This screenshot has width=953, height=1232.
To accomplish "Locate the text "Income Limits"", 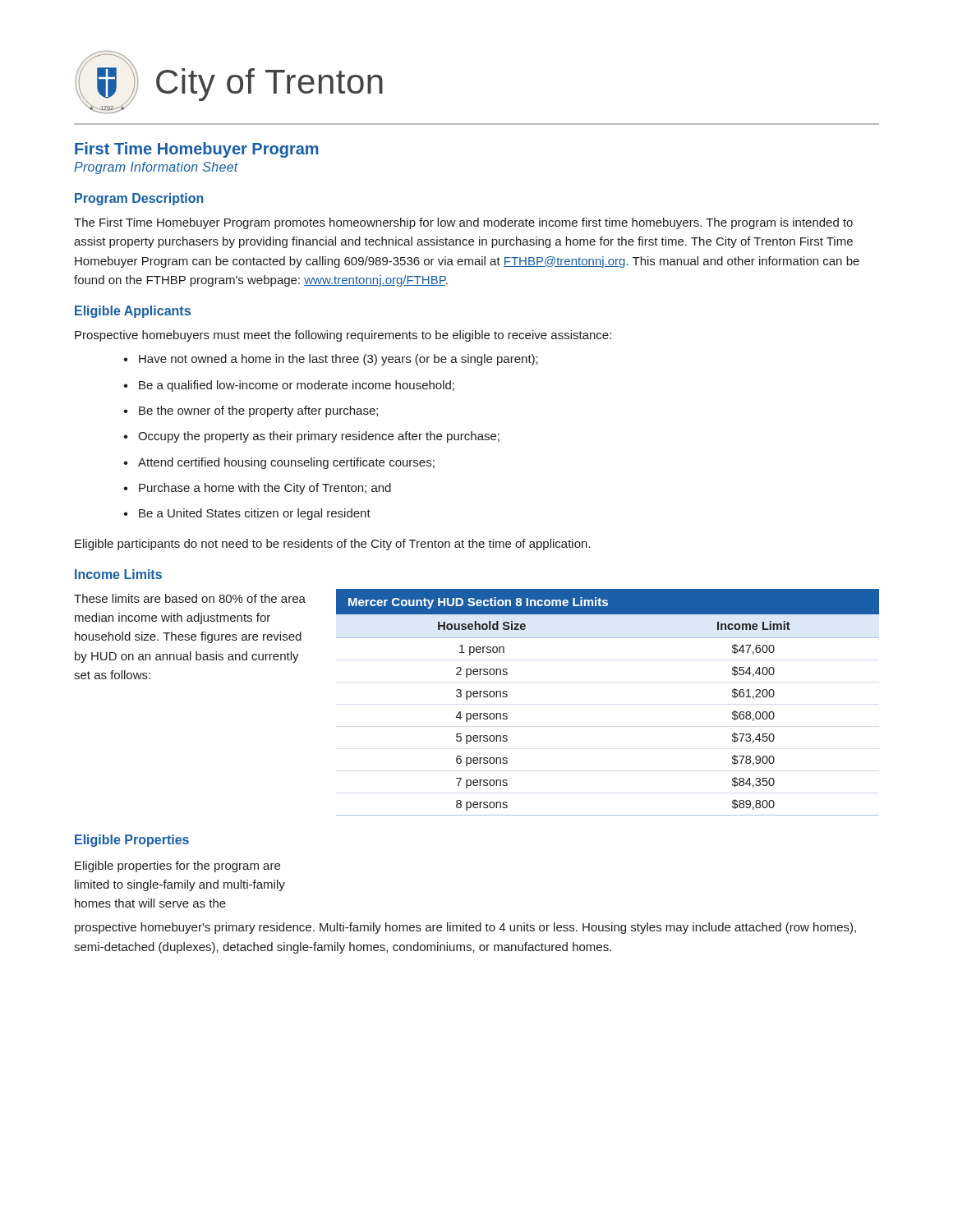I will [118, 574].
